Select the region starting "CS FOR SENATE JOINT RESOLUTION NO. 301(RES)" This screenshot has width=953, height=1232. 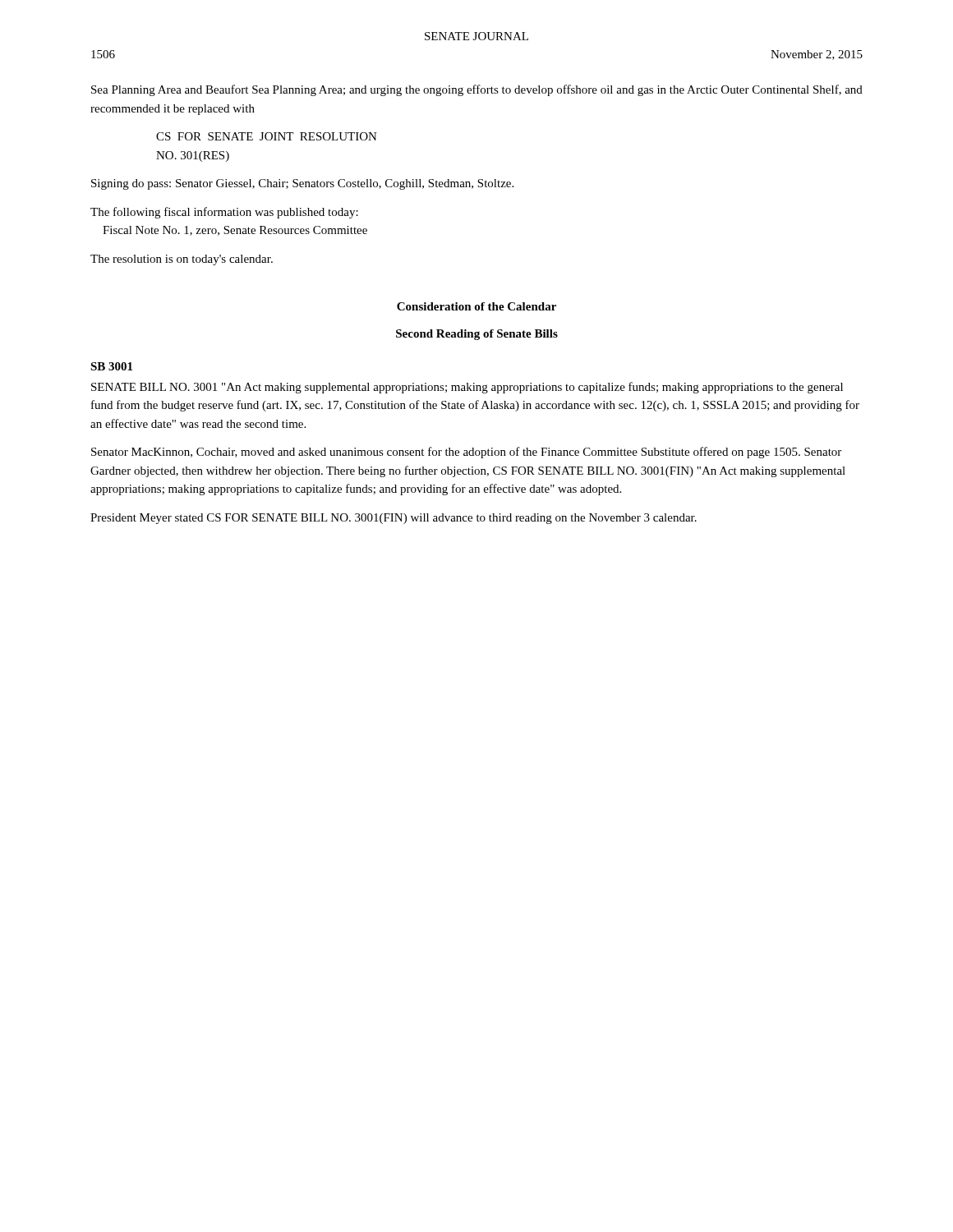pyautogui.click(x=267, y=146)
